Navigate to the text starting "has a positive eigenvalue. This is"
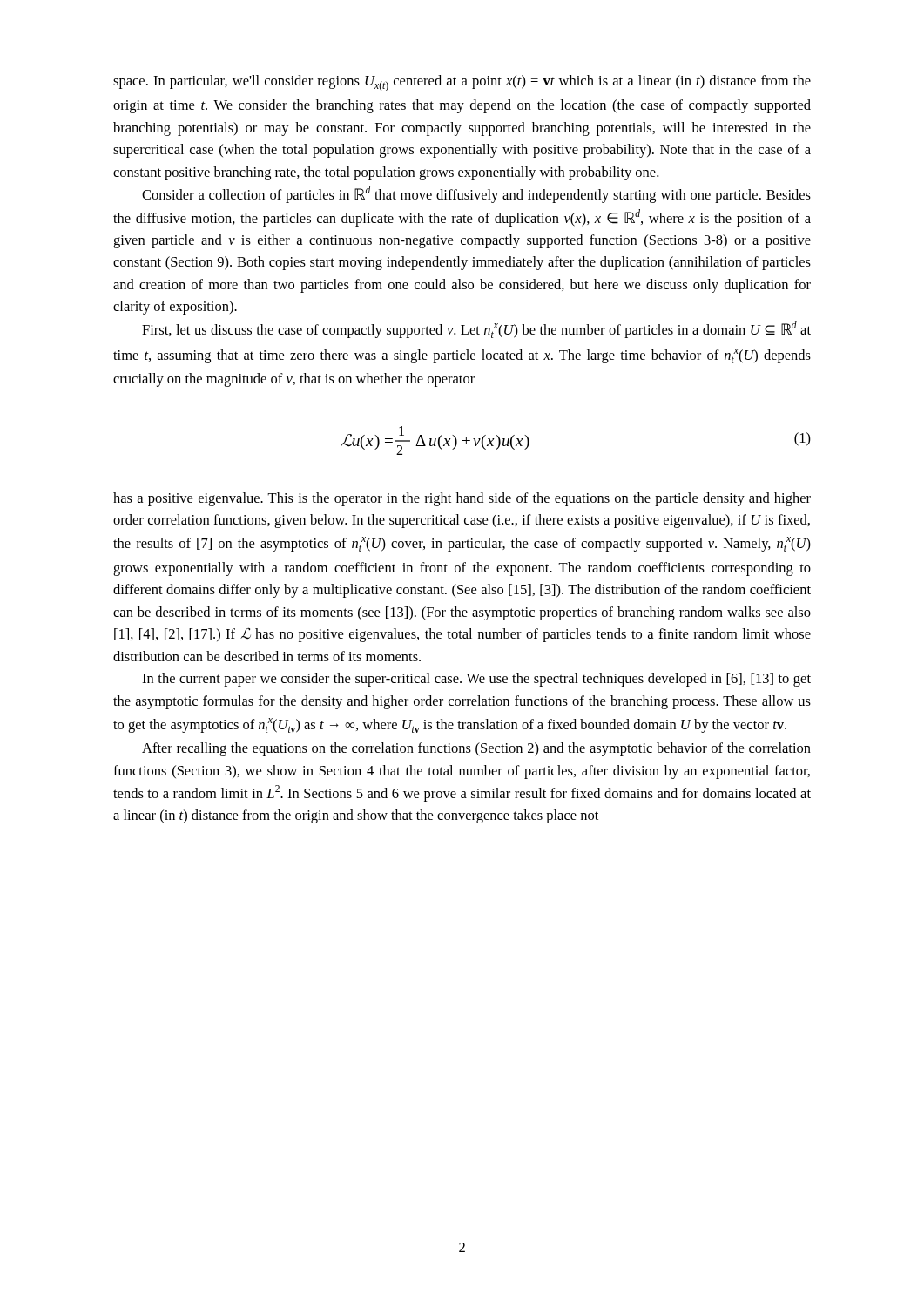Viewport: 924px width, 1307px height. 462,577
